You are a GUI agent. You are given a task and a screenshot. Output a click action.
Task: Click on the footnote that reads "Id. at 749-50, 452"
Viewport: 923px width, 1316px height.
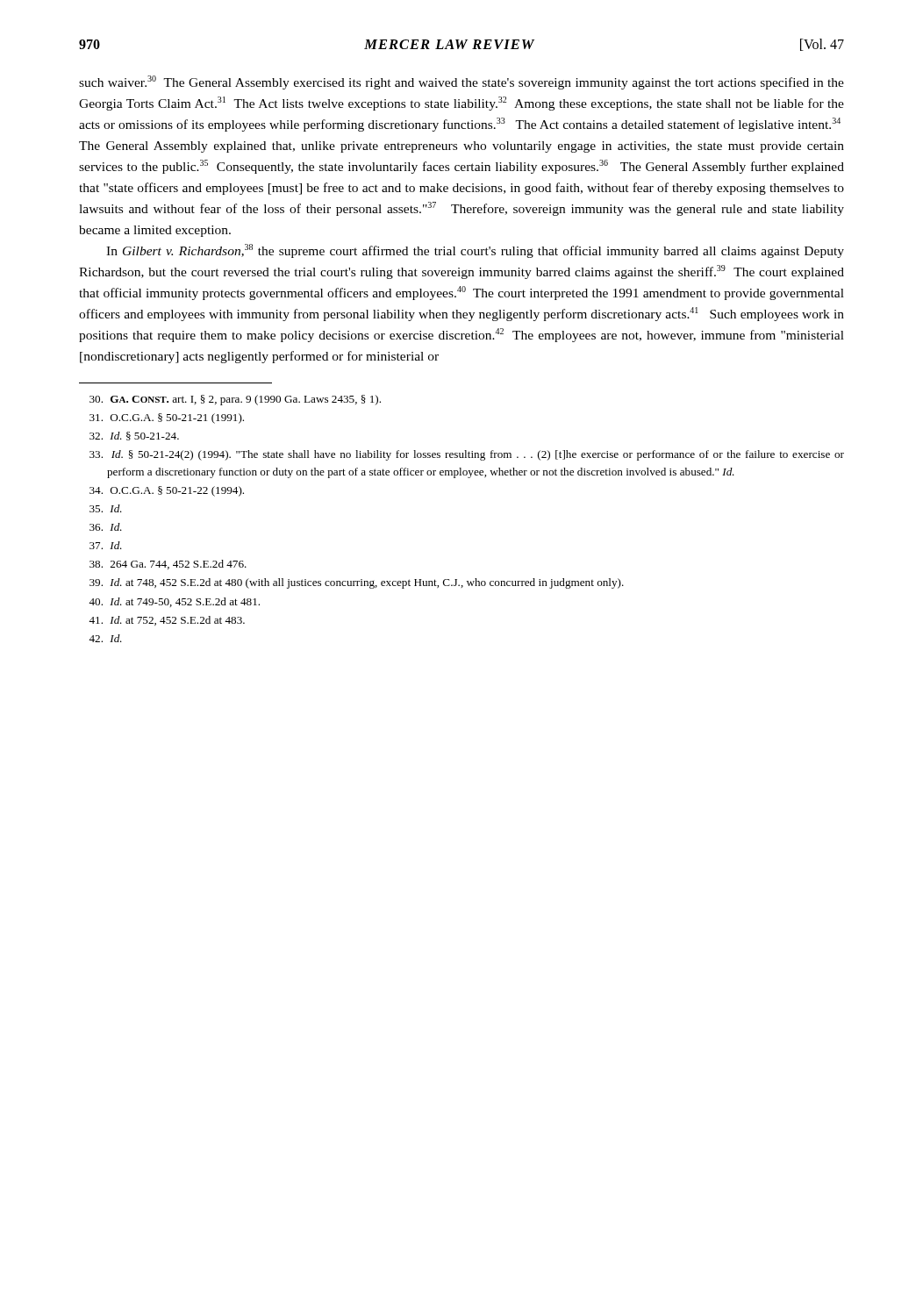click(x=174, y=602)
